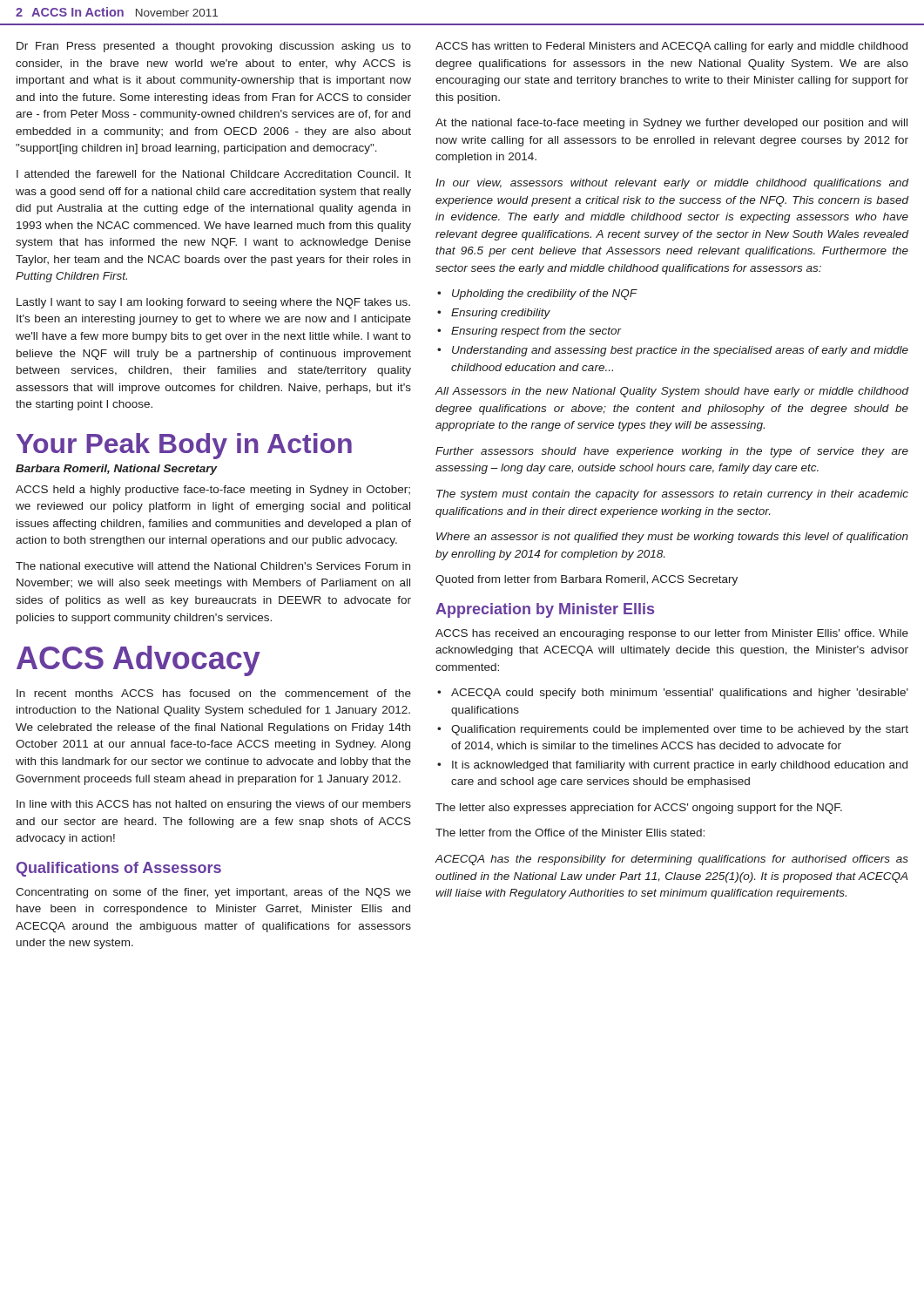Locate the passage starting "Where an assessor is"
The height and width of the screenshot is (1307, 924).
pyautogui.click(x=672, y=545)
